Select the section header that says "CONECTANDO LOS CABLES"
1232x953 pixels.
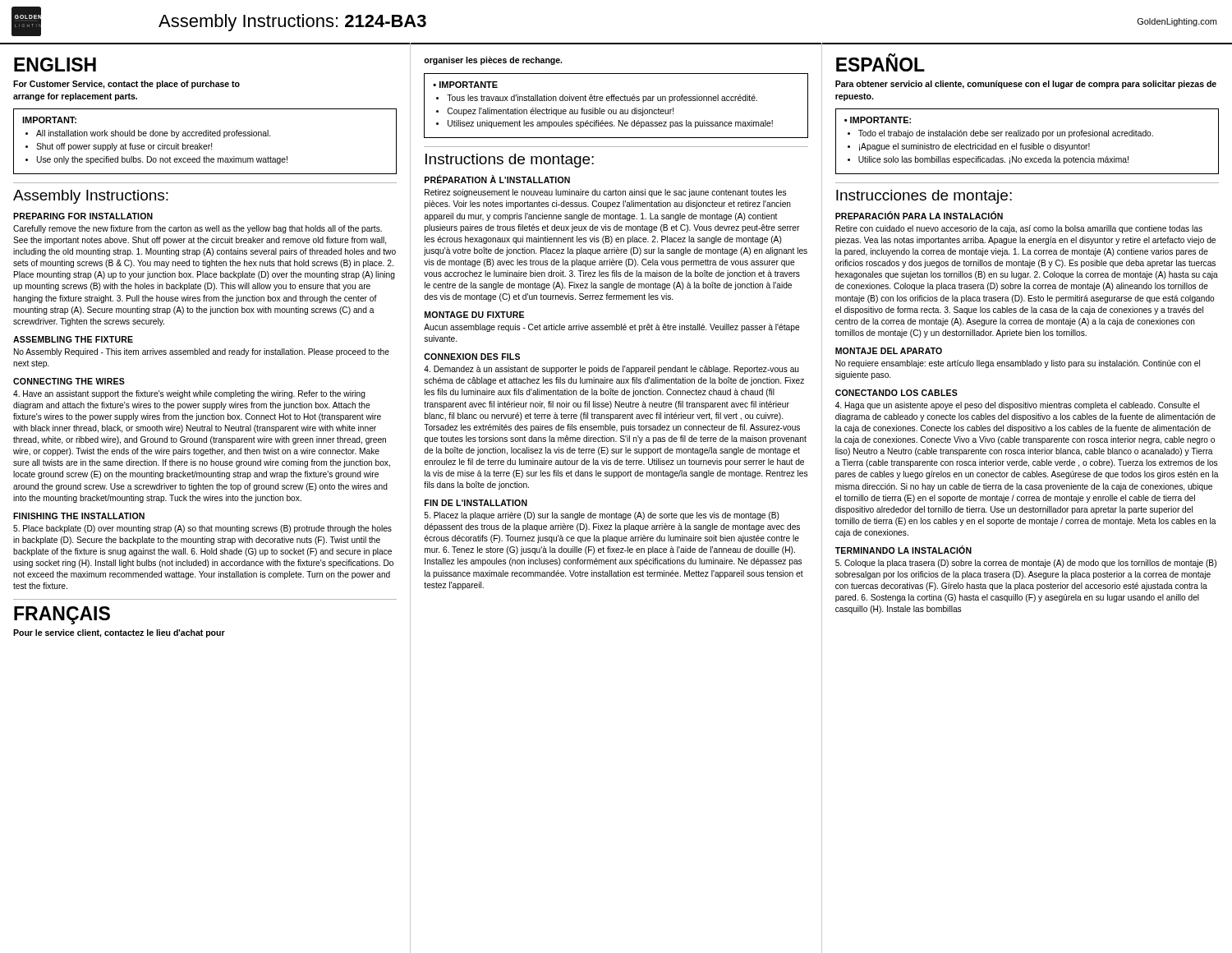896,393
